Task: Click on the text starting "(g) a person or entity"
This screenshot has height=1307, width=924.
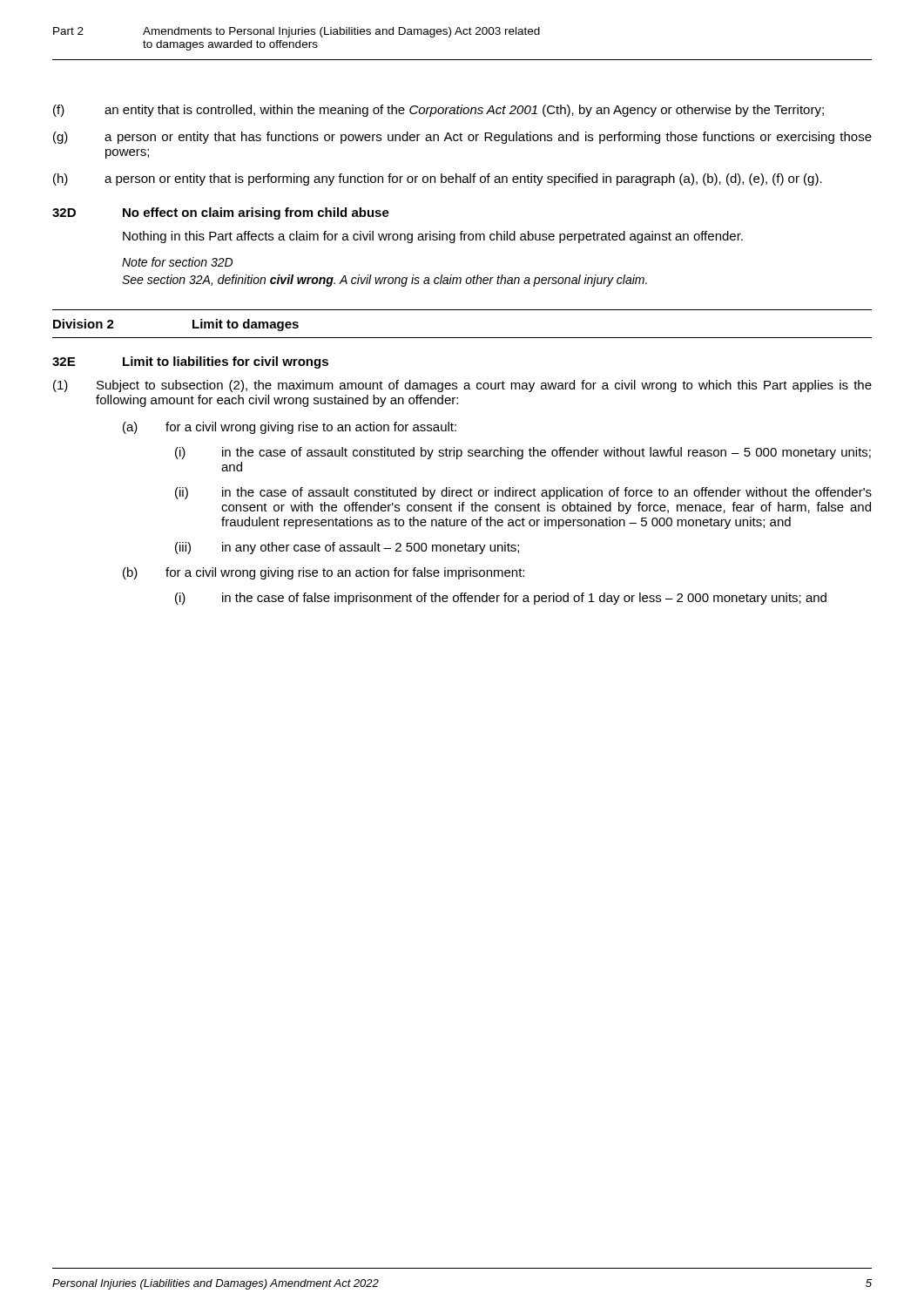Action: tap(462, 144)
